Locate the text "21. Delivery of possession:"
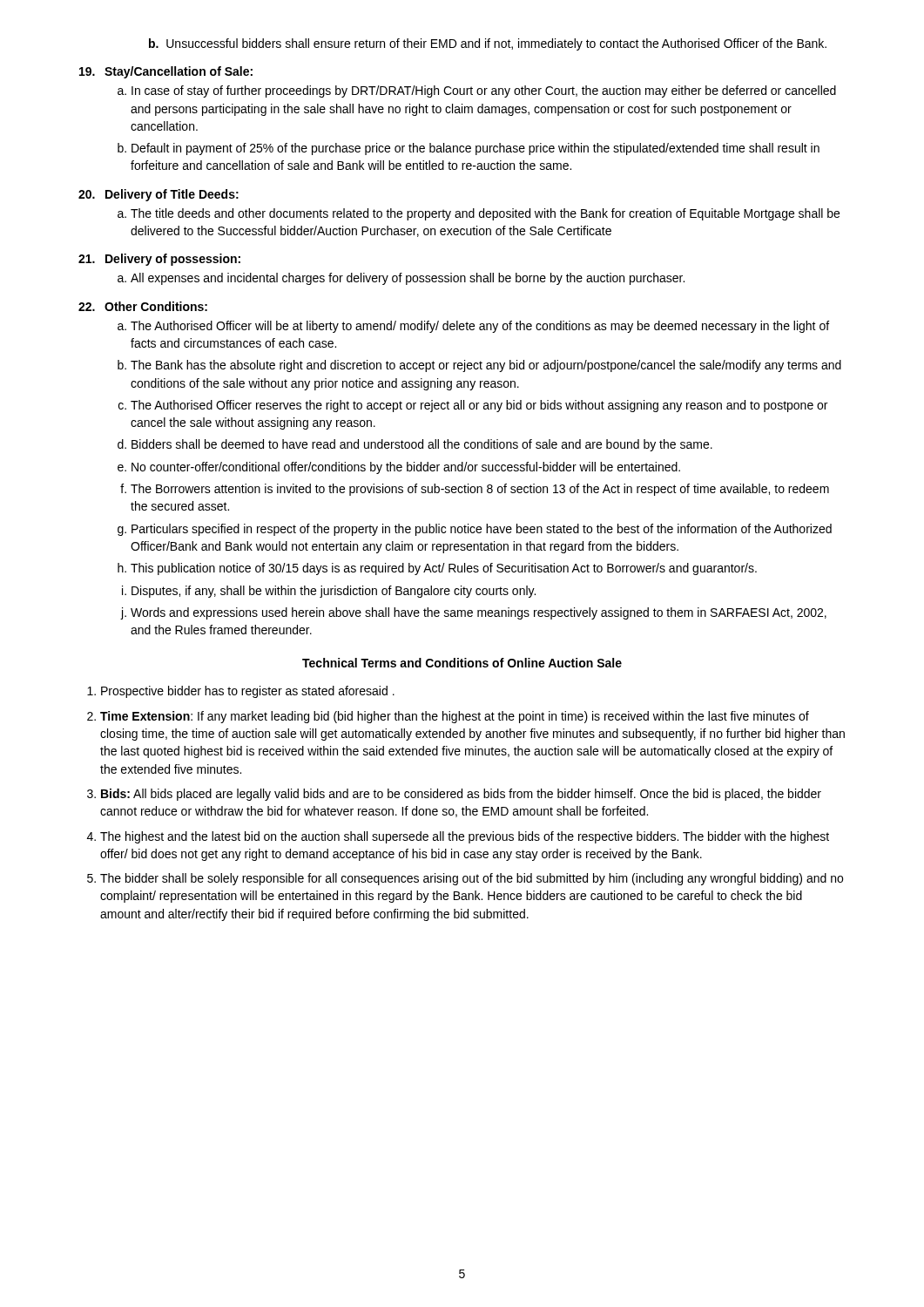Viewport: 924px width, 1307px height. coord(159,260)
